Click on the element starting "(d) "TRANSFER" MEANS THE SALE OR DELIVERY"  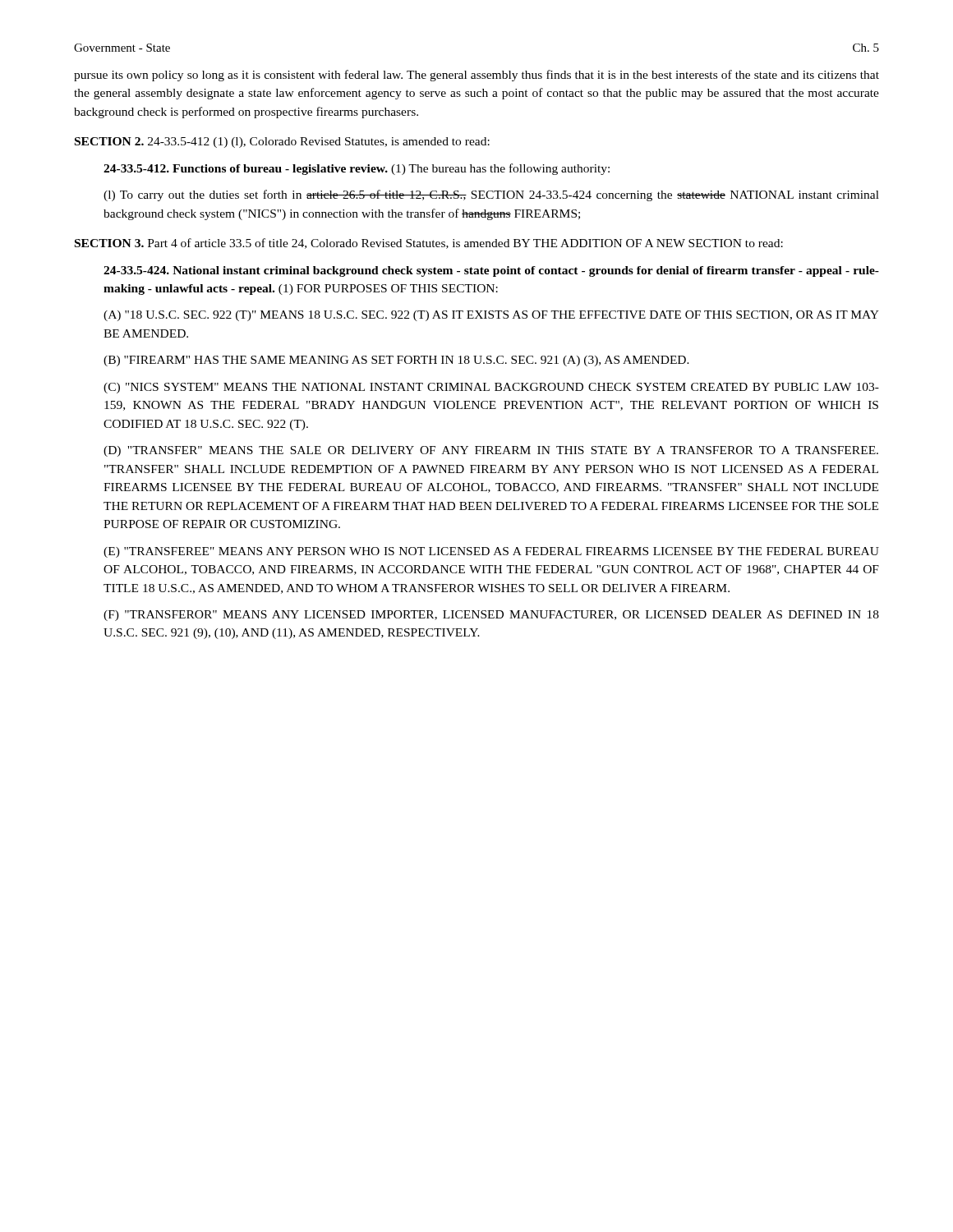[x=491, y=487]
